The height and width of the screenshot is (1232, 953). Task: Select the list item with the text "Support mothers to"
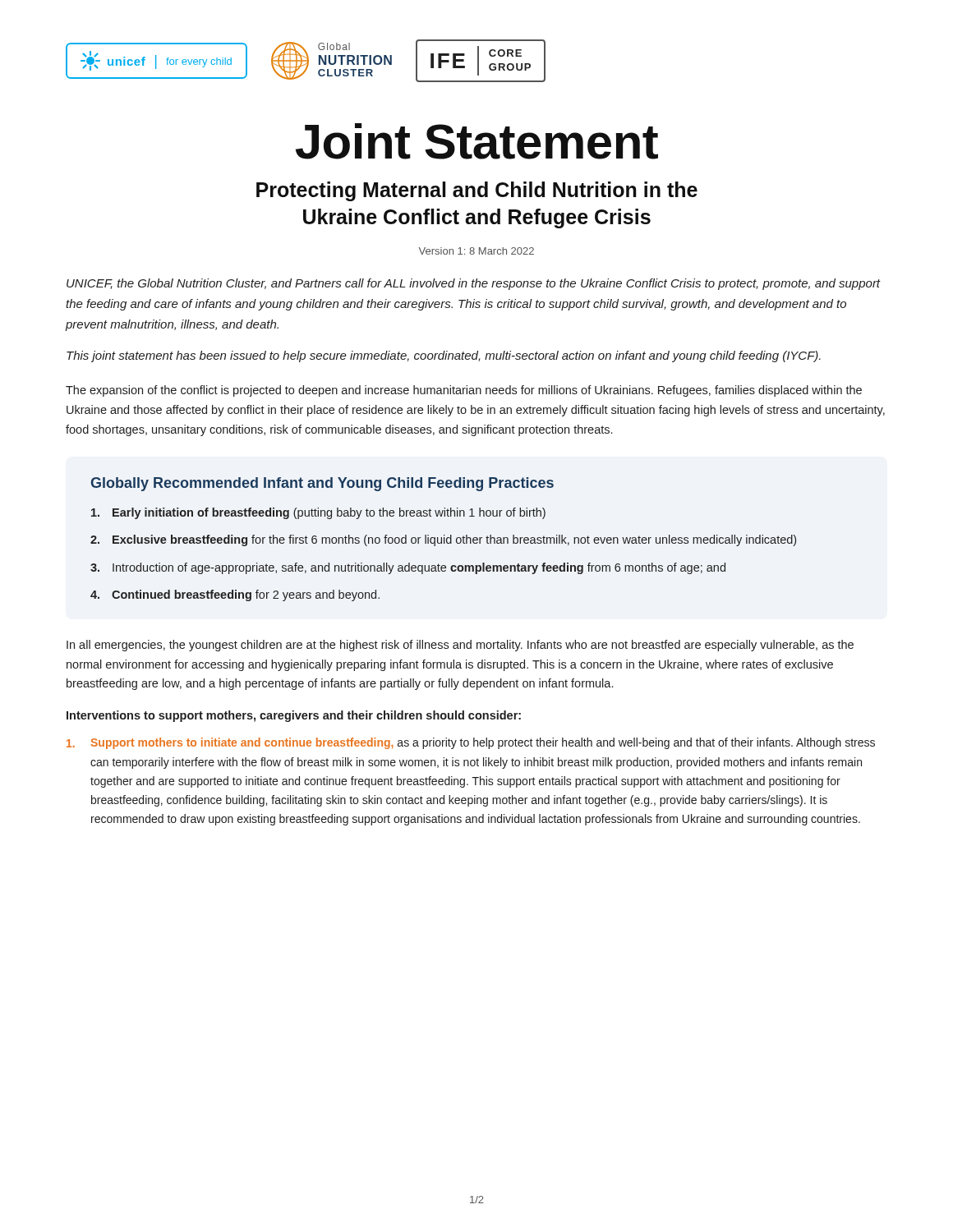point(476,781)
